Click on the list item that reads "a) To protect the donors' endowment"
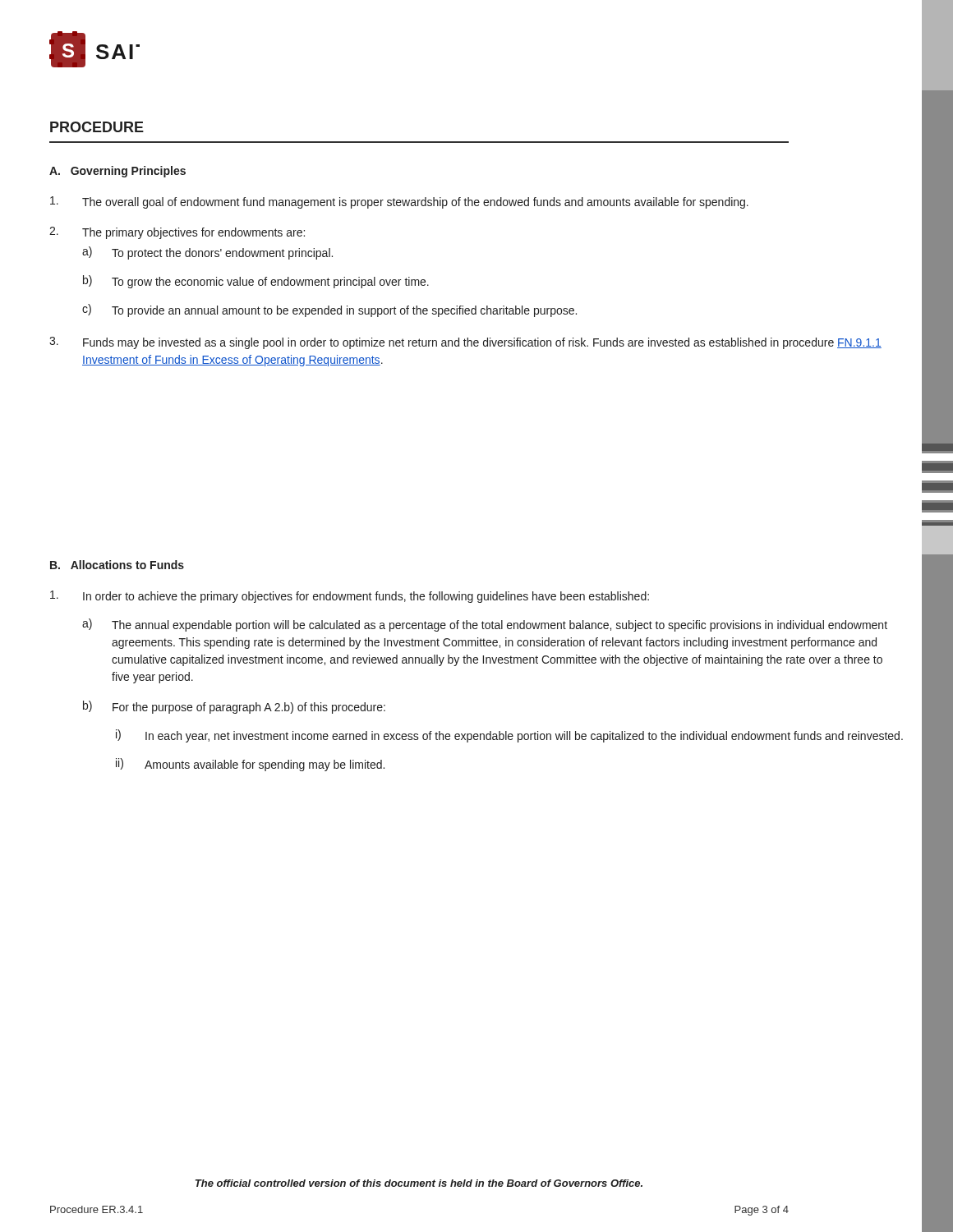The image size is (953, 1232). point(208,253)
